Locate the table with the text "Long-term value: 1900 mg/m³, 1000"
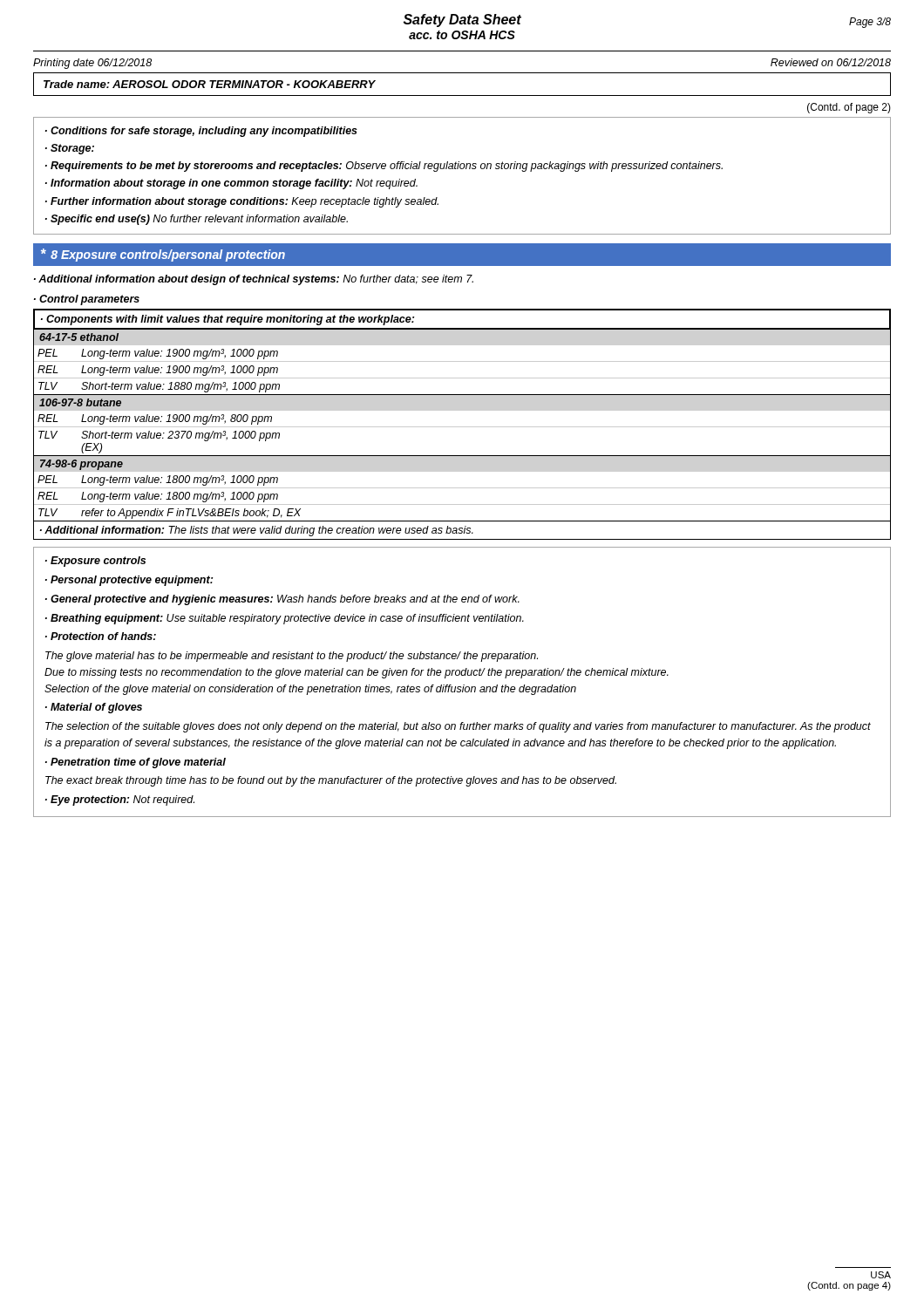Viewport: 924px width, 1308px height. point(462,424)
